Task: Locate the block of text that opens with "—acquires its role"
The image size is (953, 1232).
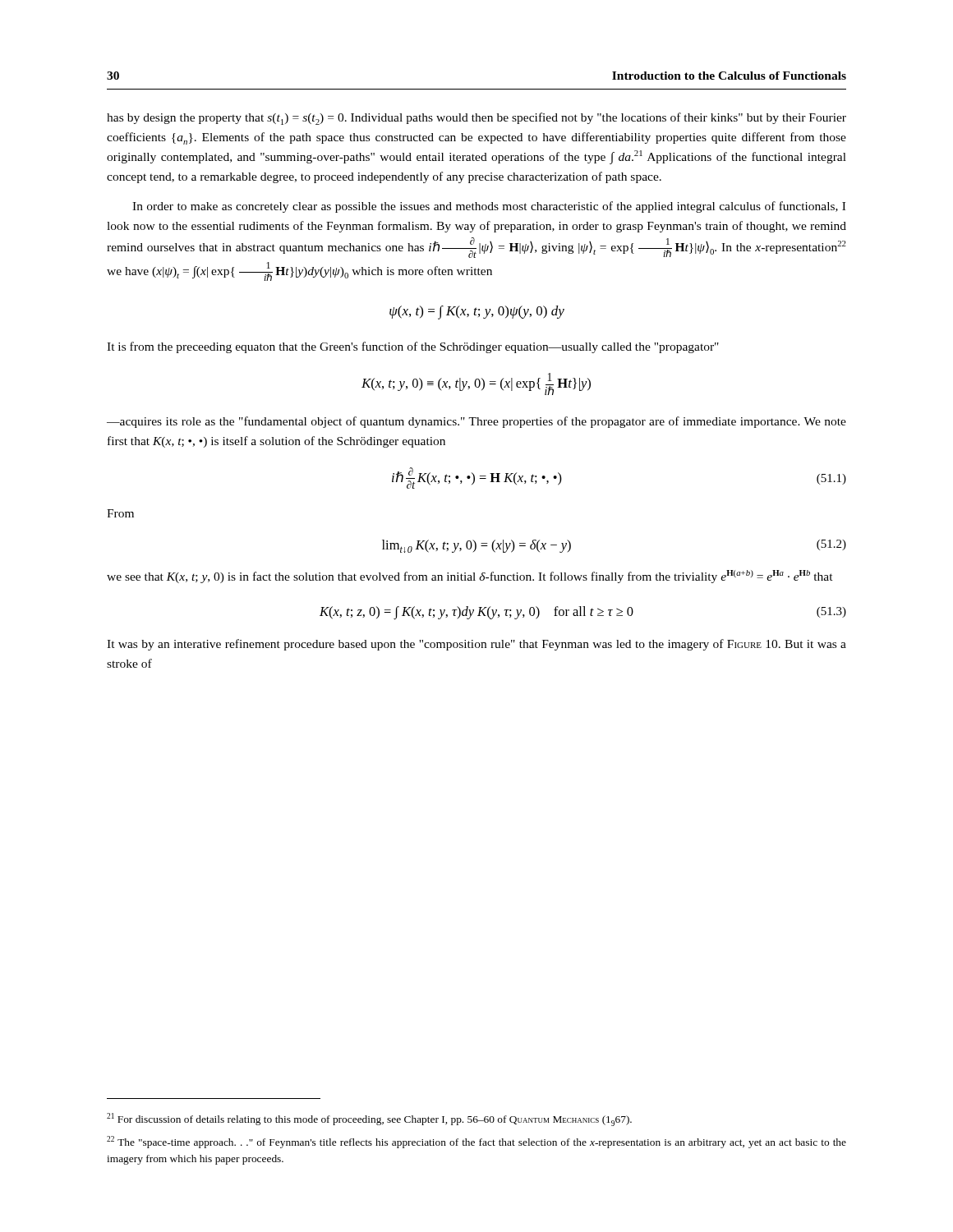Action: point(476,431)
